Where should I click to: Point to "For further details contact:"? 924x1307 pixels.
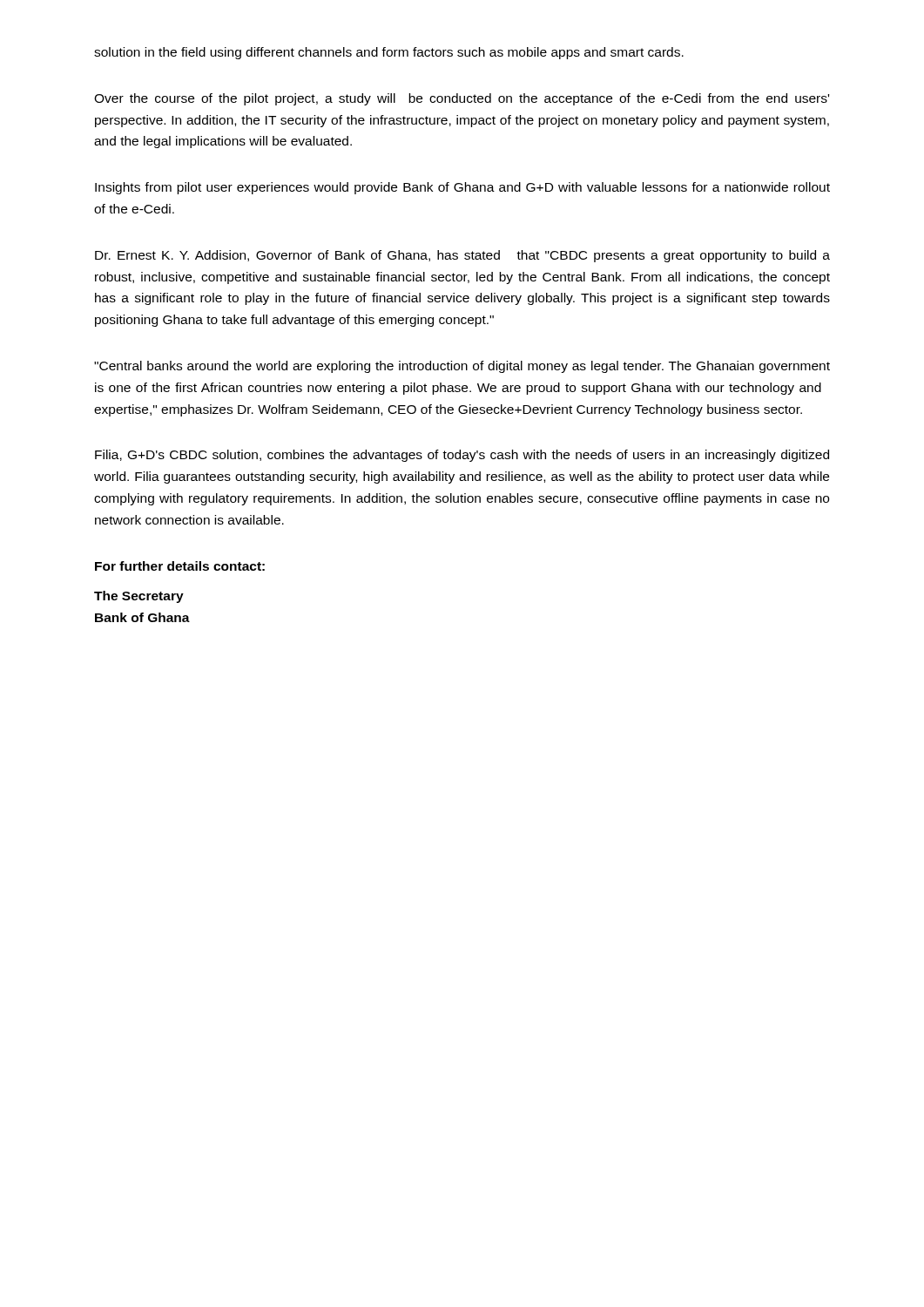pyautogui.click(x=180, y=566)
